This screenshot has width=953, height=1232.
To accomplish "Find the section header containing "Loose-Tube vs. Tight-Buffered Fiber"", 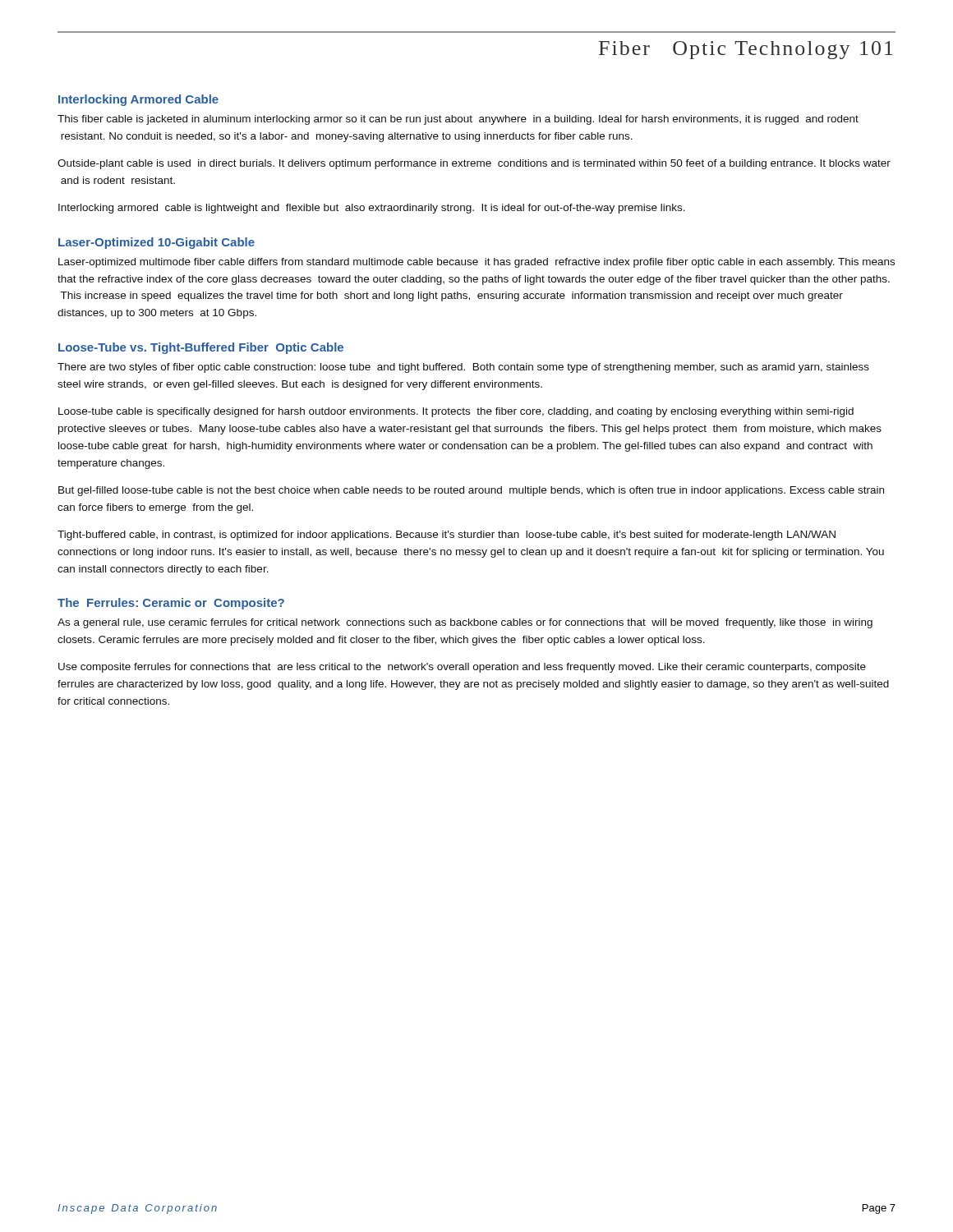I will coord(201,347).
